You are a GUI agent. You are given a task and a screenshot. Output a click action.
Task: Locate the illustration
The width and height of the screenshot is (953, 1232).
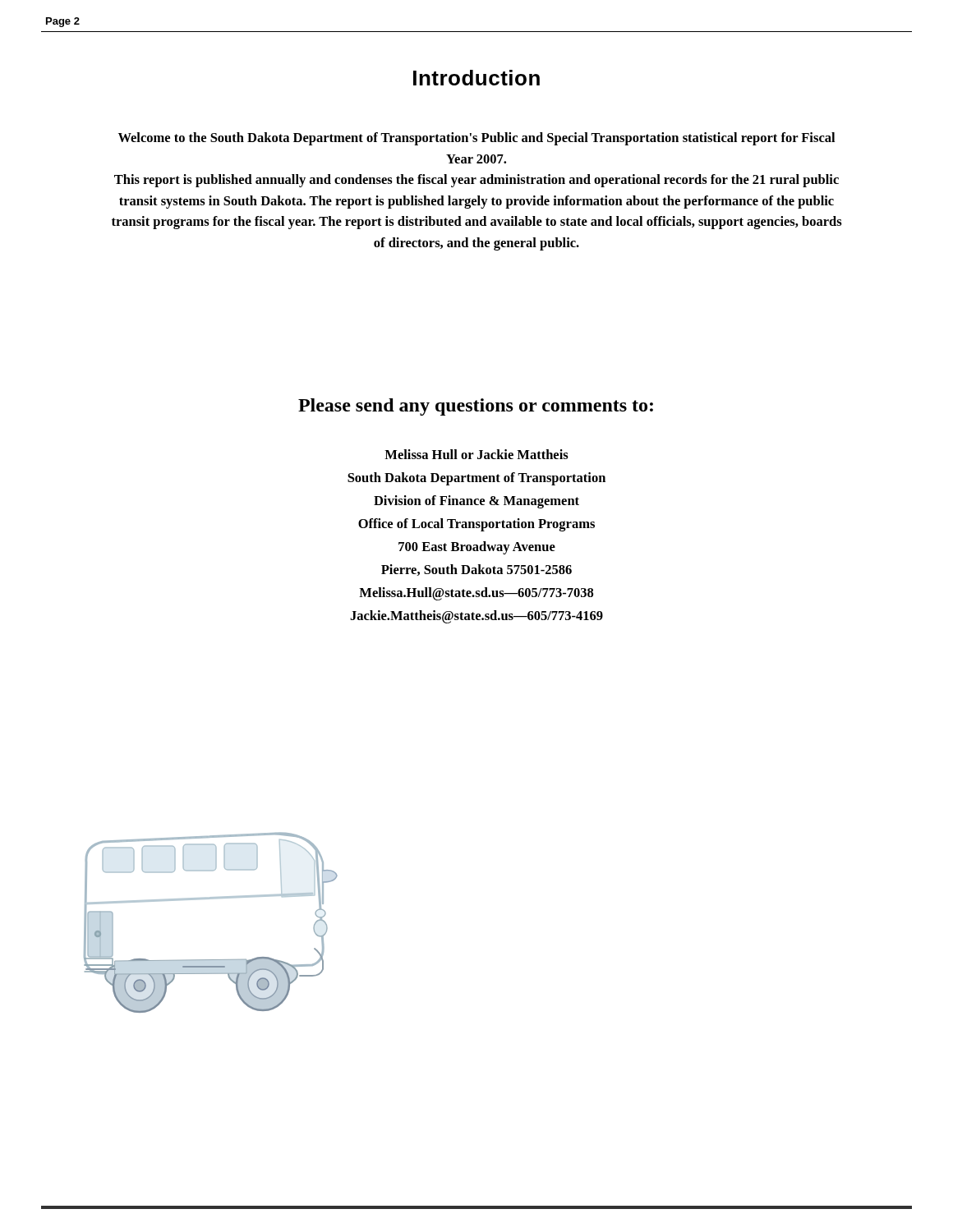[201, 924]
